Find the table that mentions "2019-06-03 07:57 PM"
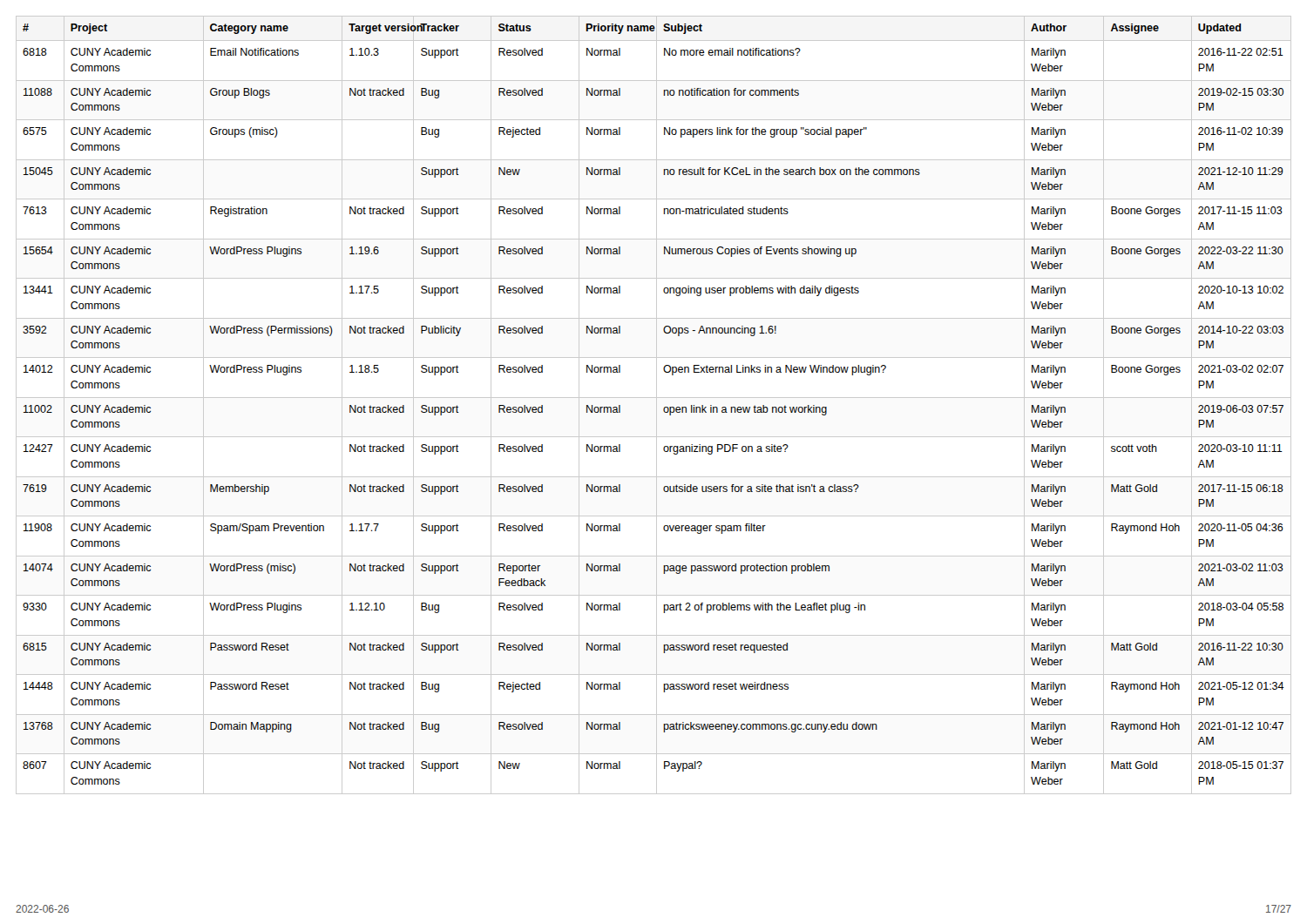Image resolution: width=1307 pixels, height=924 pixels. pos(654,405)
